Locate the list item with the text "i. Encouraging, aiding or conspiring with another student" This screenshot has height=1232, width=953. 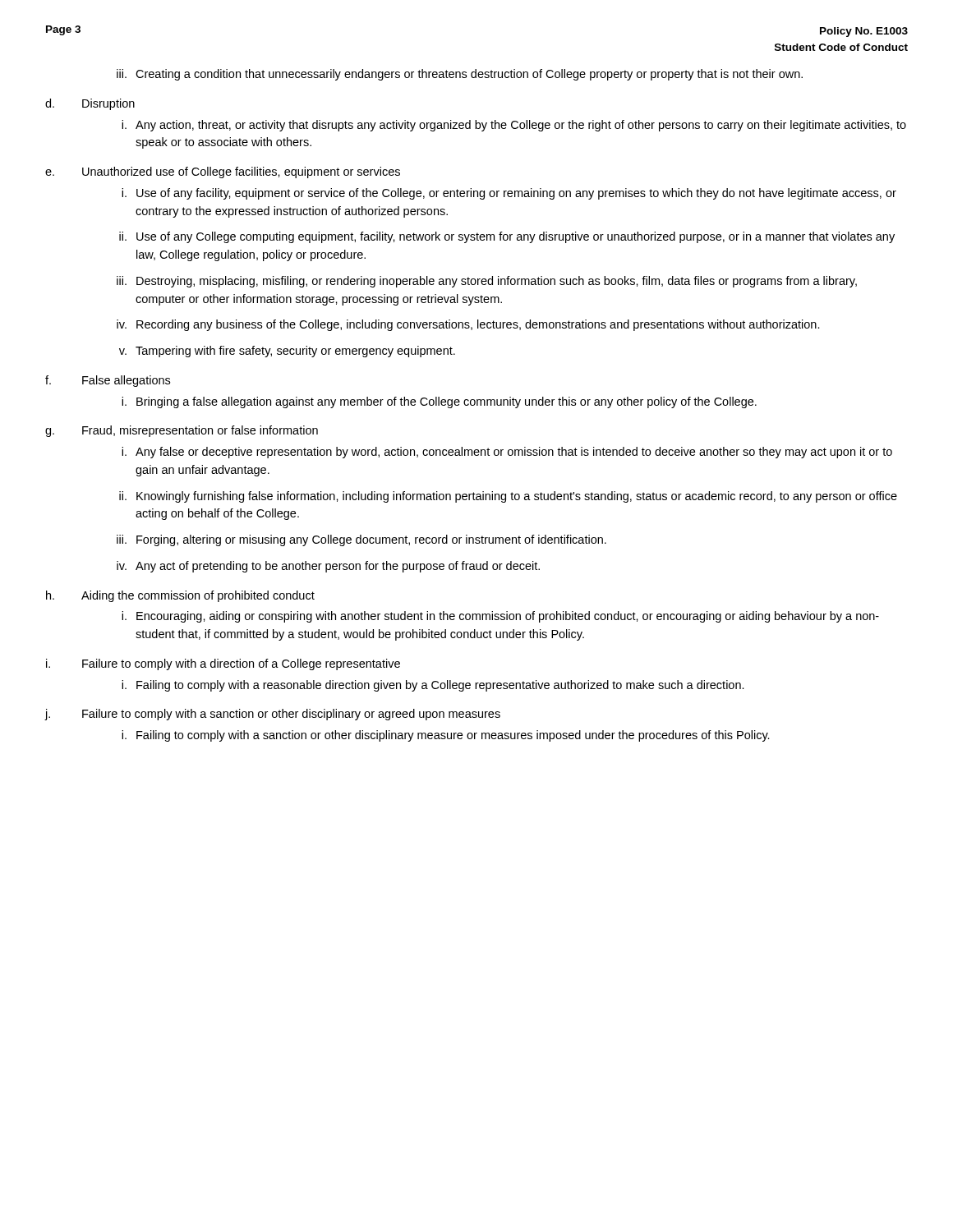pos(495,626)
